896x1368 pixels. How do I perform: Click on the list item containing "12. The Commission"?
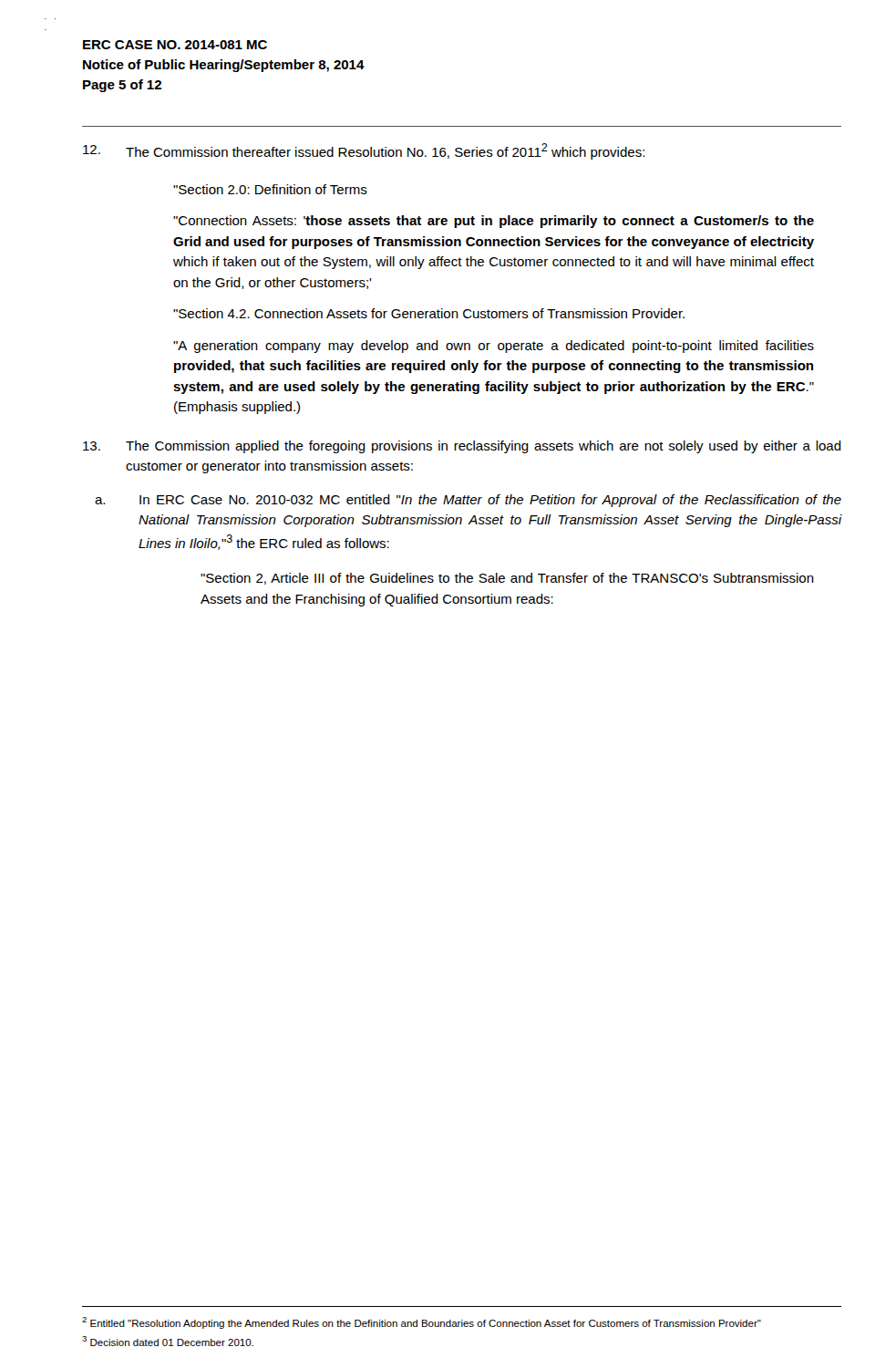(364, 151)
